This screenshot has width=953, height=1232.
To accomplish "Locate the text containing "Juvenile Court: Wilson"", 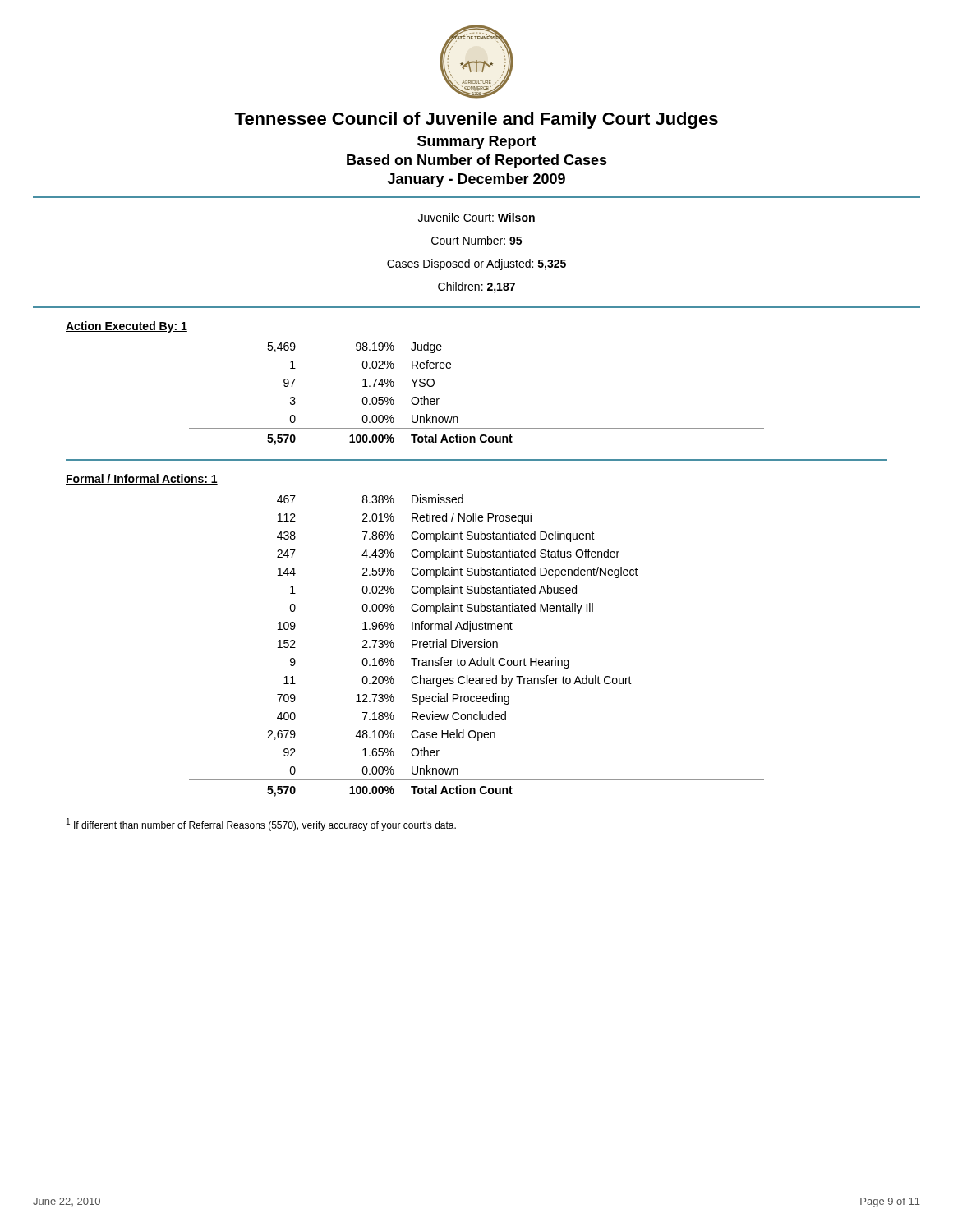I will tap(476, 217).
